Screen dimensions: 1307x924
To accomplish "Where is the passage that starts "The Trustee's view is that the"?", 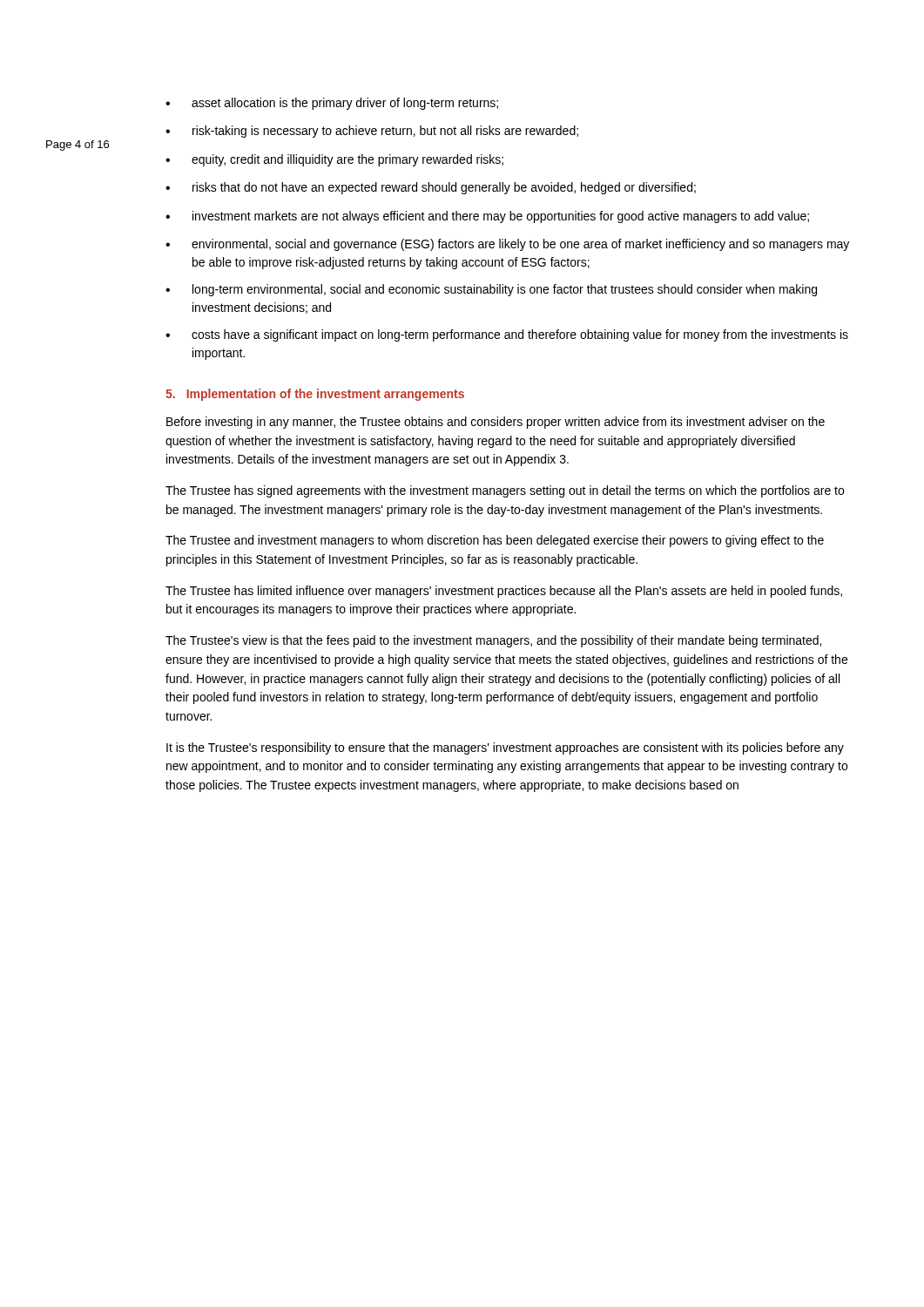I will point(507,678).
